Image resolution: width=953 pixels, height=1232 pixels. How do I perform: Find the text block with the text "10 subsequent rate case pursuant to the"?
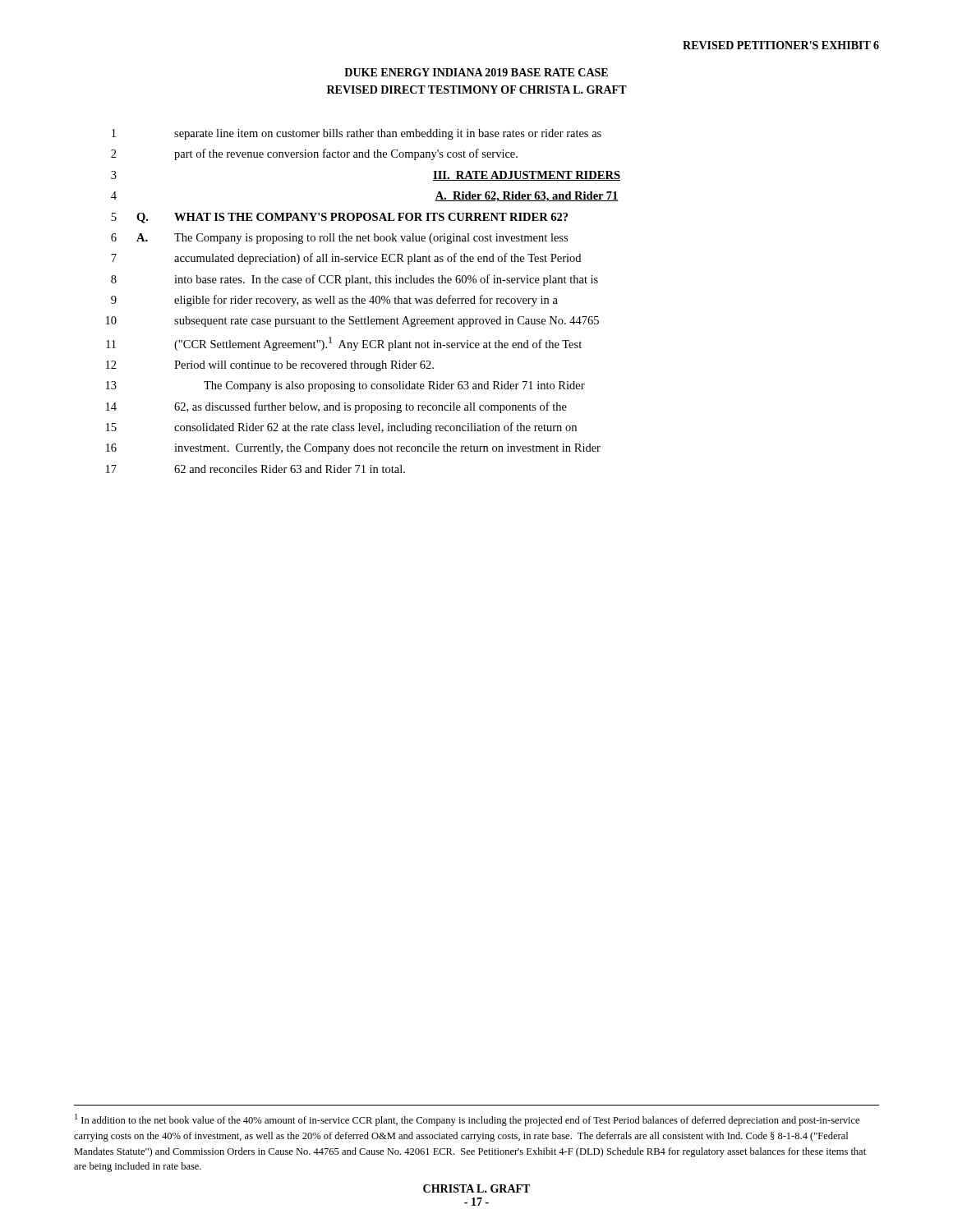[476, 321]
